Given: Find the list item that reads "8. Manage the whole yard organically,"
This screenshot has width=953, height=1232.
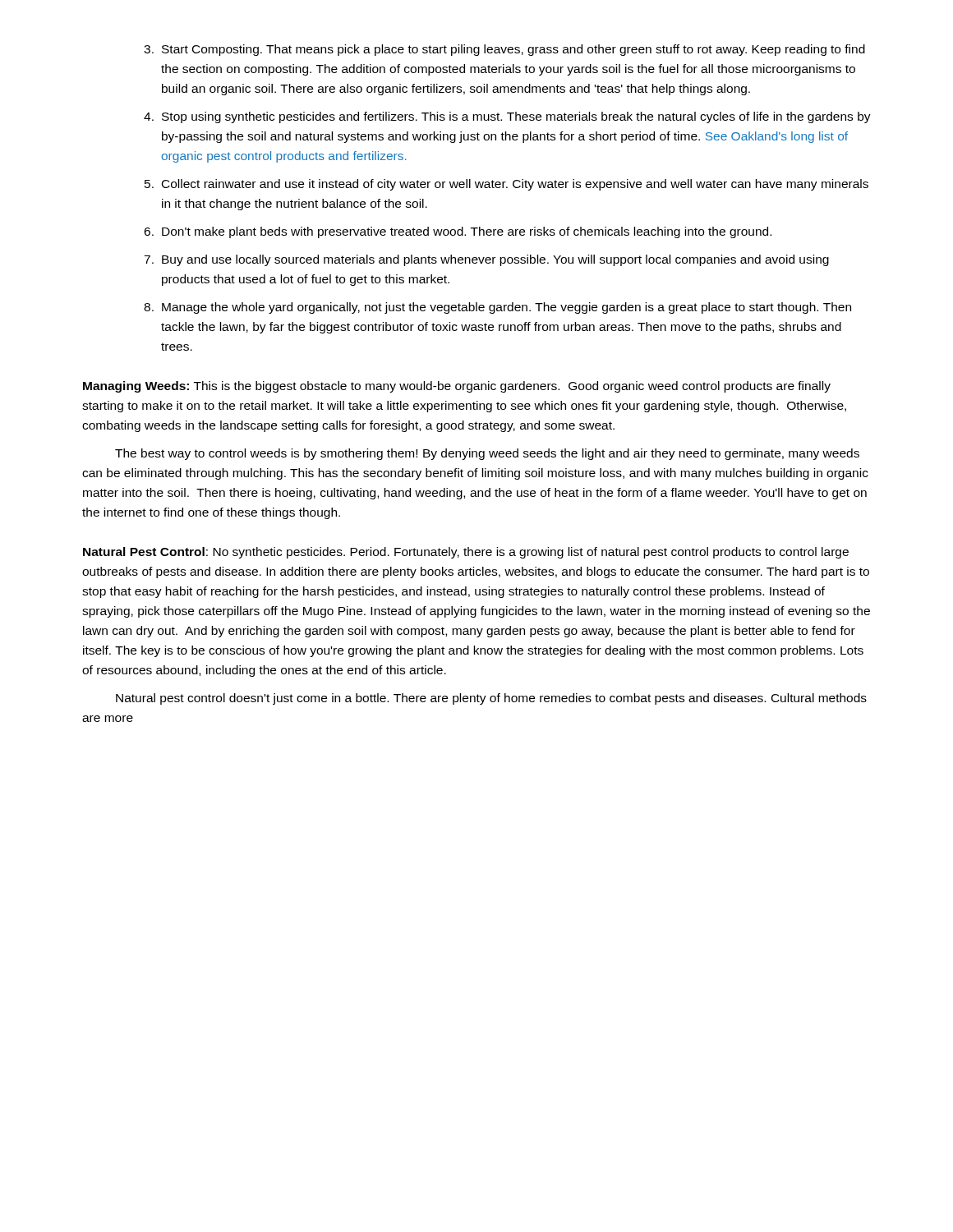Looking at the screenshot, I should [501, 327].
